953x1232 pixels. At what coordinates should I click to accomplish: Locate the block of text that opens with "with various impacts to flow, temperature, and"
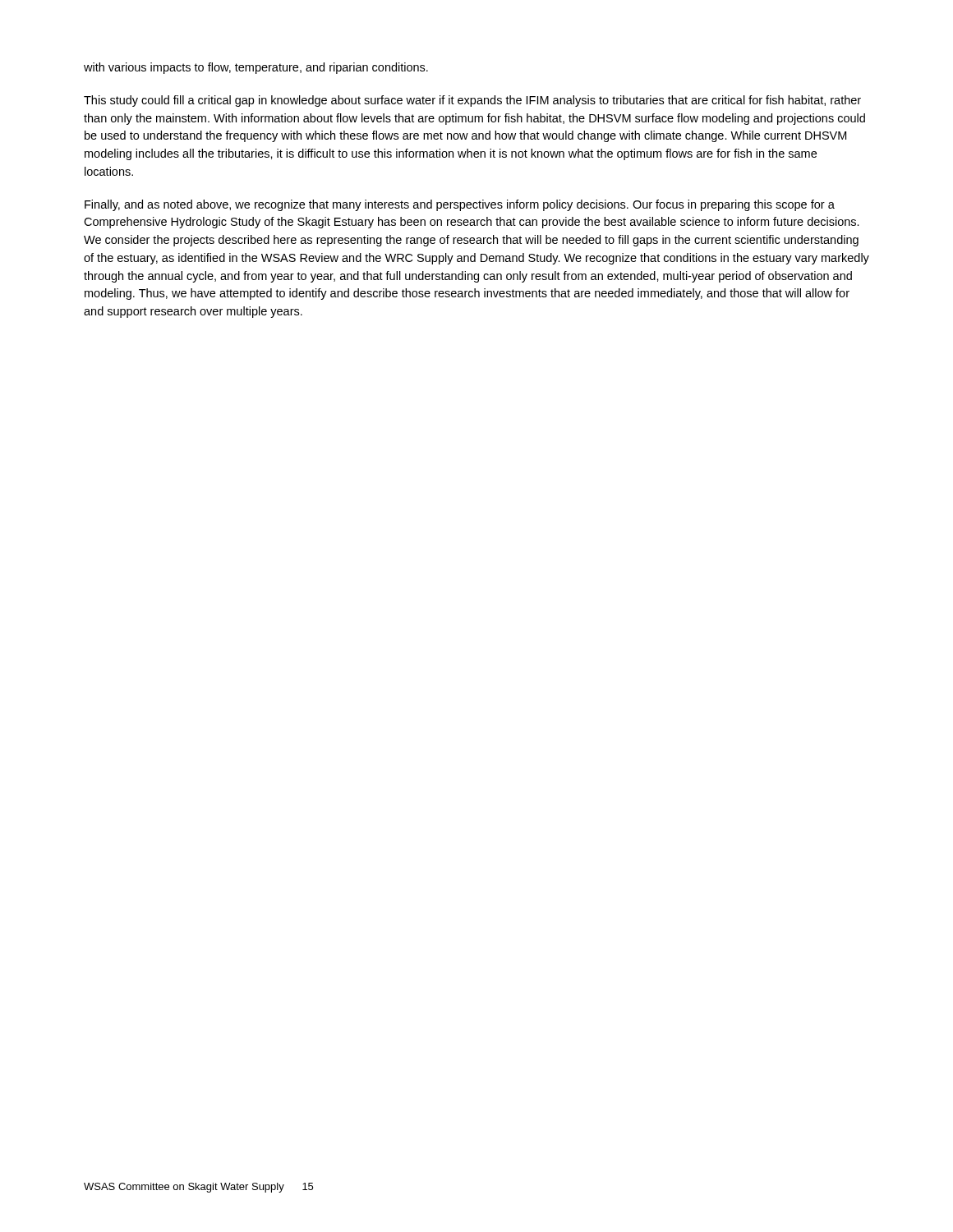pos(256,67)
